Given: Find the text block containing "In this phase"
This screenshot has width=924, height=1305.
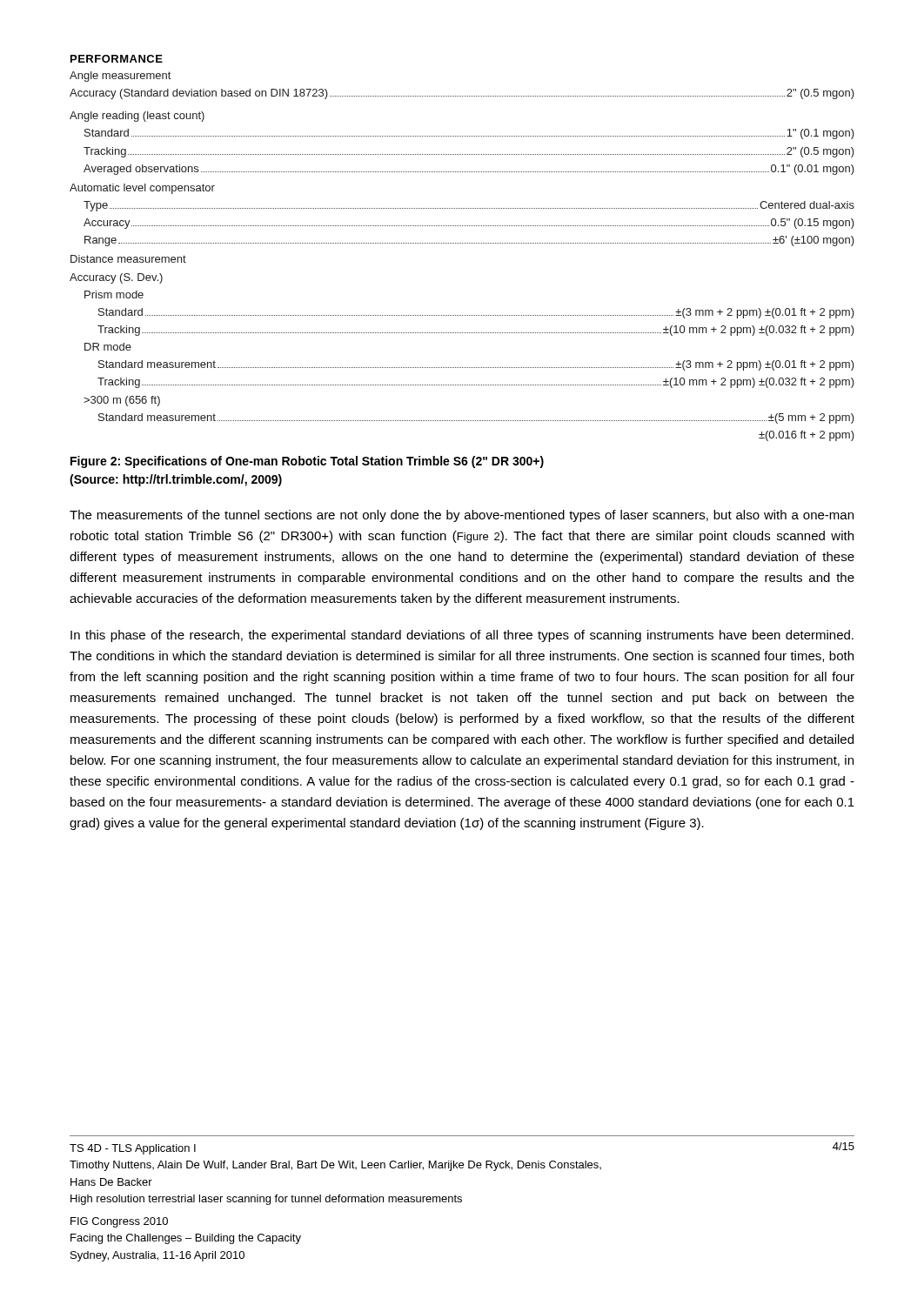Looking at the screenshot, I should [462, 729].
